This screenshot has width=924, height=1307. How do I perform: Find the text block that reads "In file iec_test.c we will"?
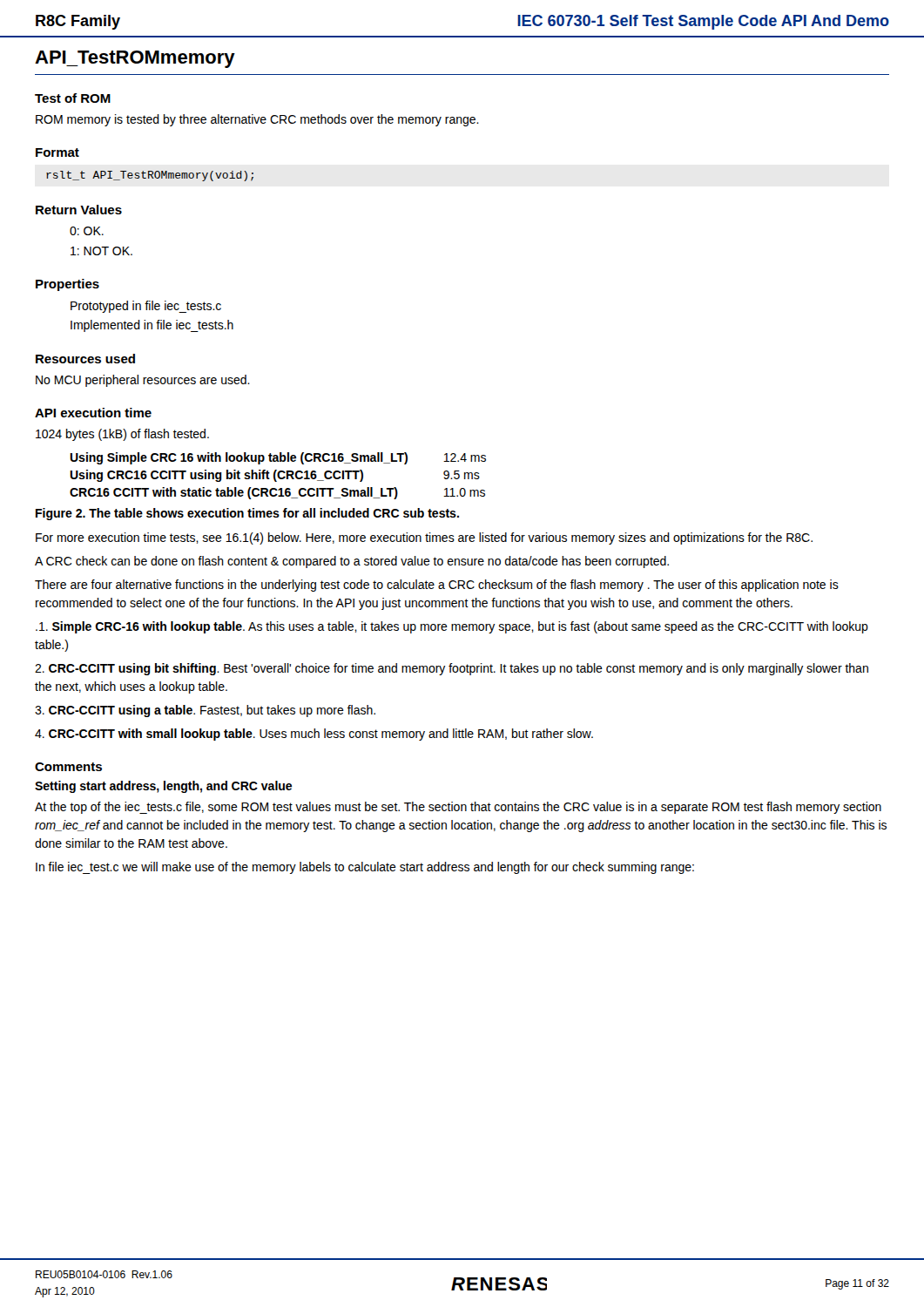[365, 867]
